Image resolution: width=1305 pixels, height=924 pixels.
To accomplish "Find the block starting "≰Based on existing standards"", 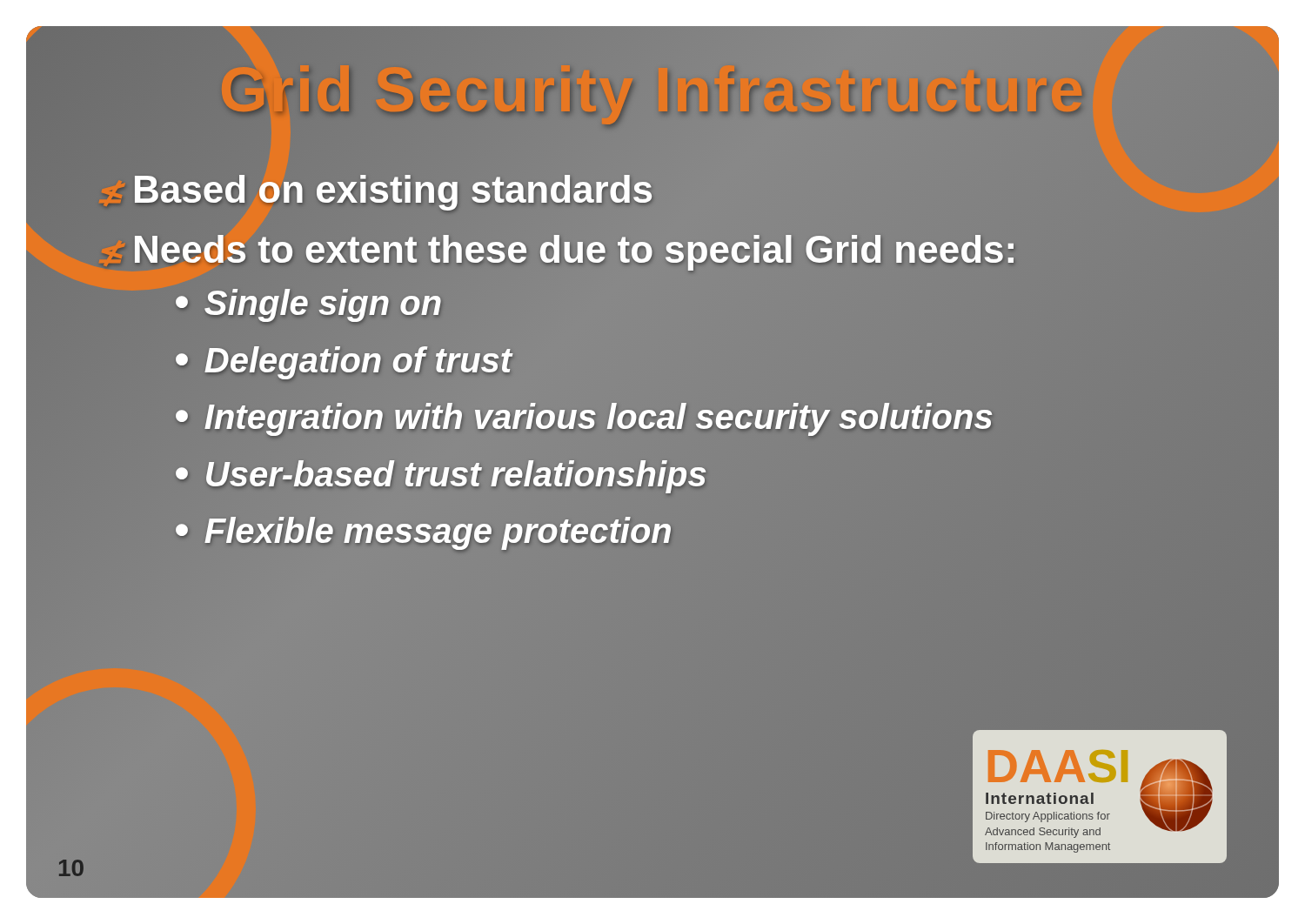I will coord(375,190).
